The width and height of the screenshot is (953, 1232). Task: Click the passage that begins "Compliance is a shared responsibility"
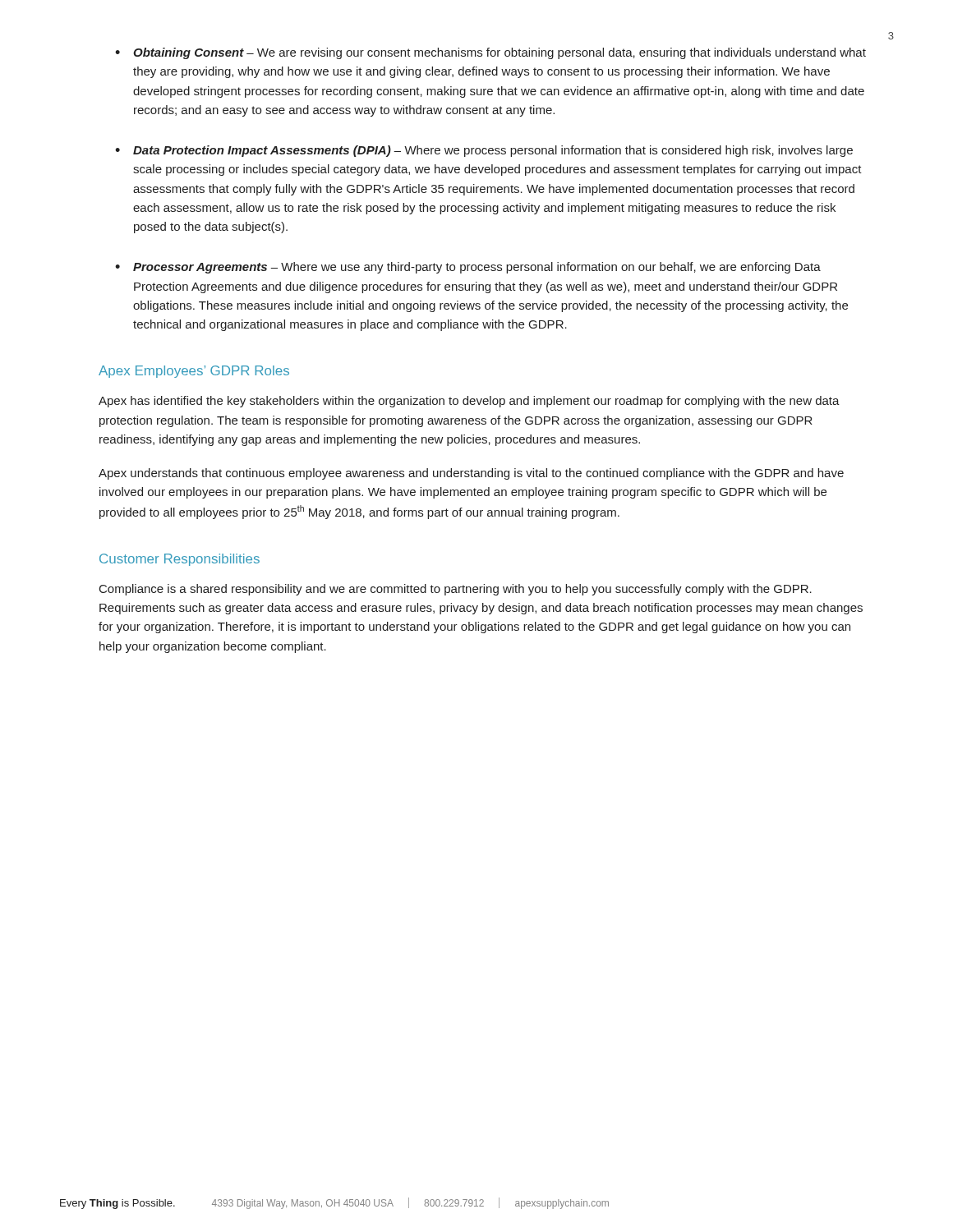481,617
